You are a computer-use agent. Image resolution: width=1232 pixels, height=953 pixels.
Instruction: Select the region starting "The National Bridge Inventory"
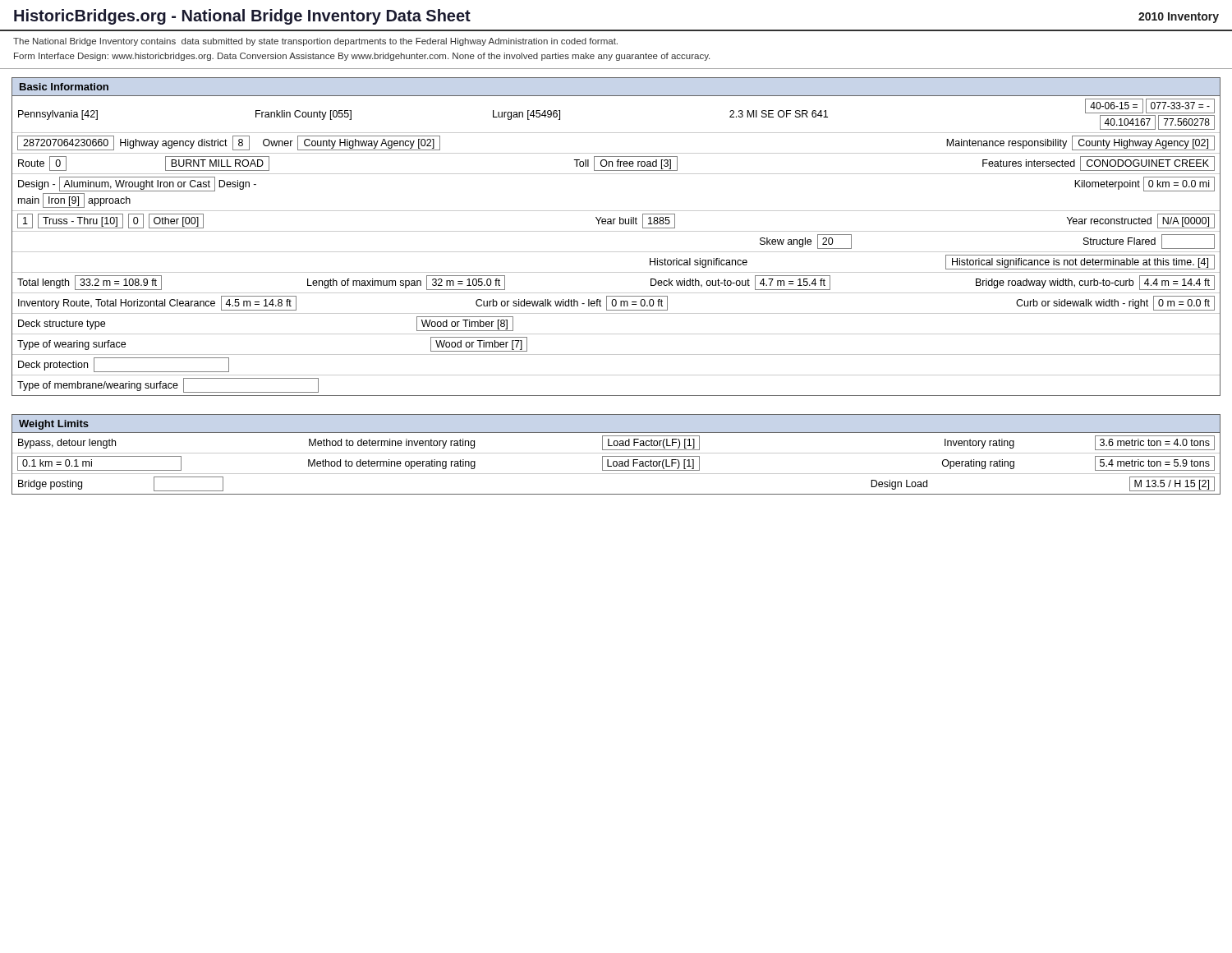click(x=362, y=47)
